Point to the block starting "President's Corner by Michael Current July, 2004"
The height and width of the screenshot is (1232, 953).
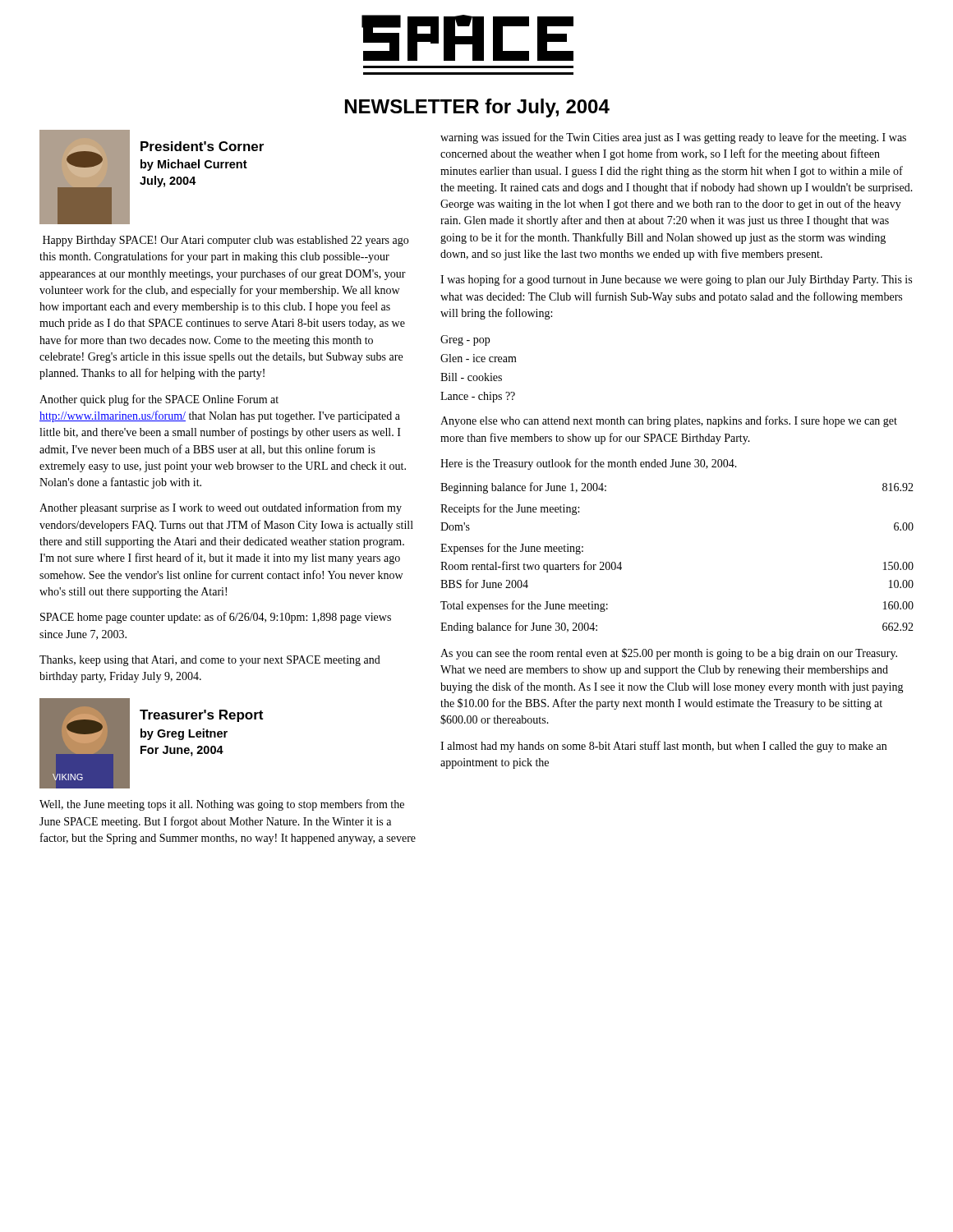pos(202,164)
